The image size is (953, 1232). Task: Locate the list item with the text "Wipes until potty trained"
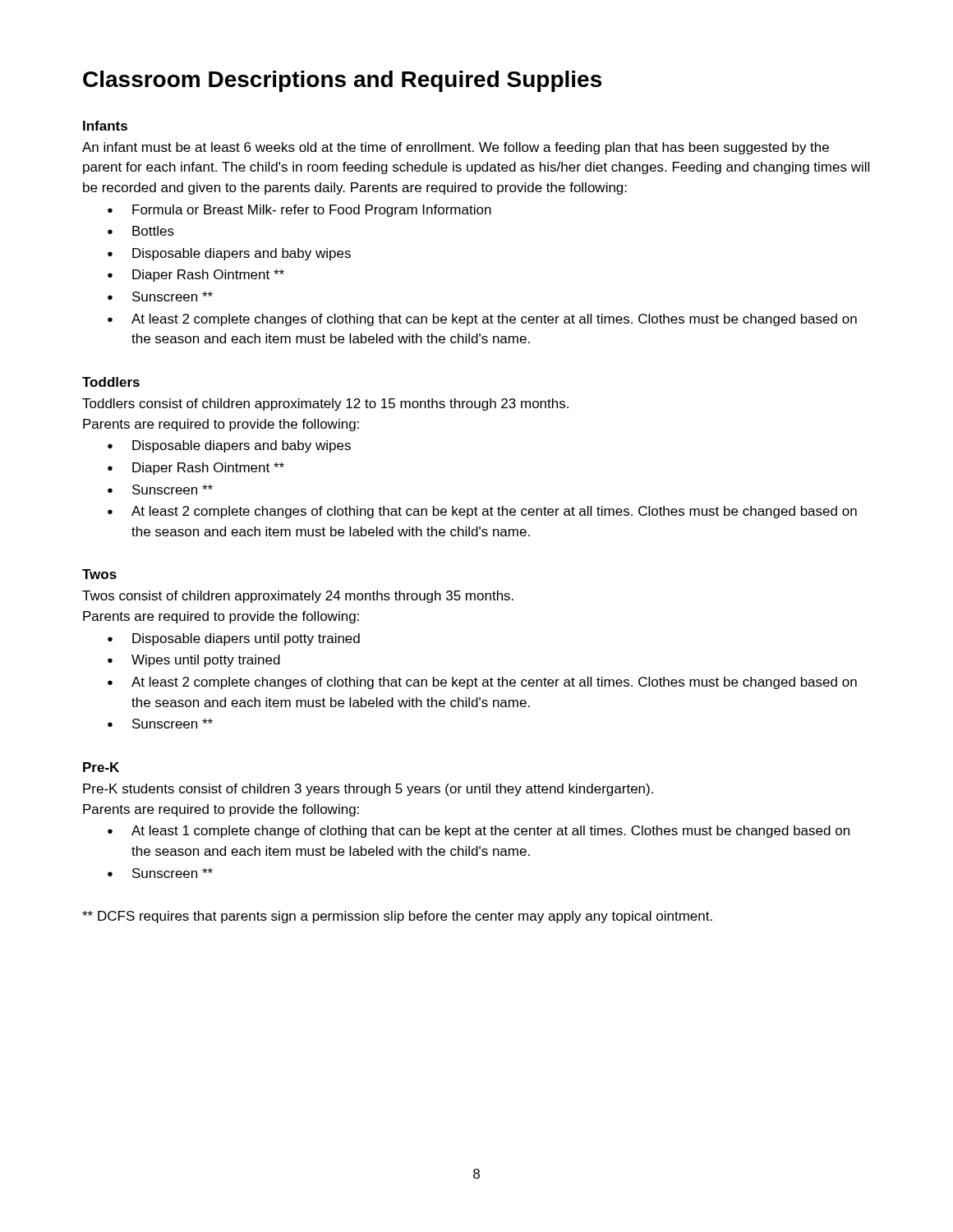[x=206, y=660]
